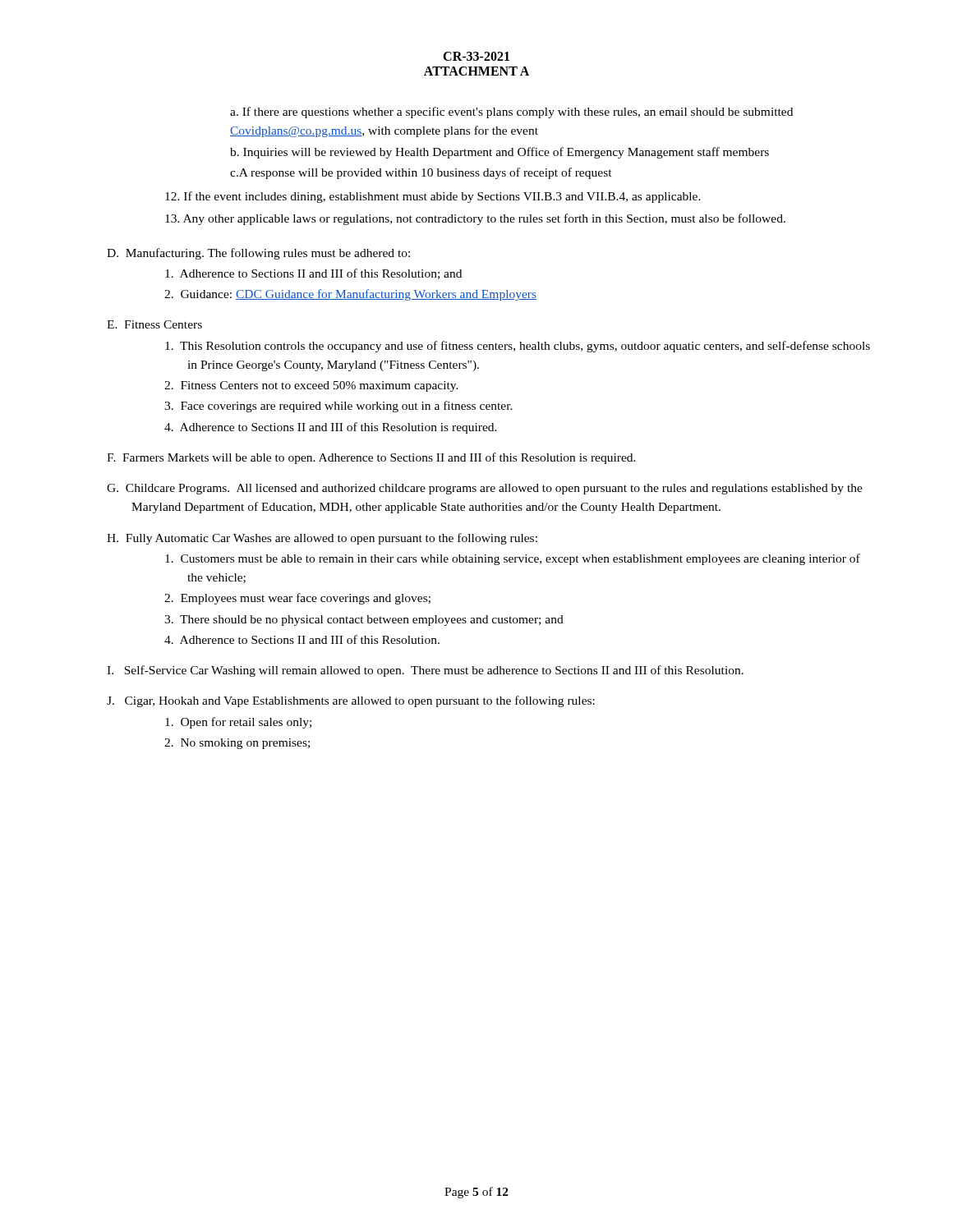The image size is (953, 1232).
Task: Find "E. Fitness Centers" on this page
Action: pyautogui.click(x=155, y=324)
